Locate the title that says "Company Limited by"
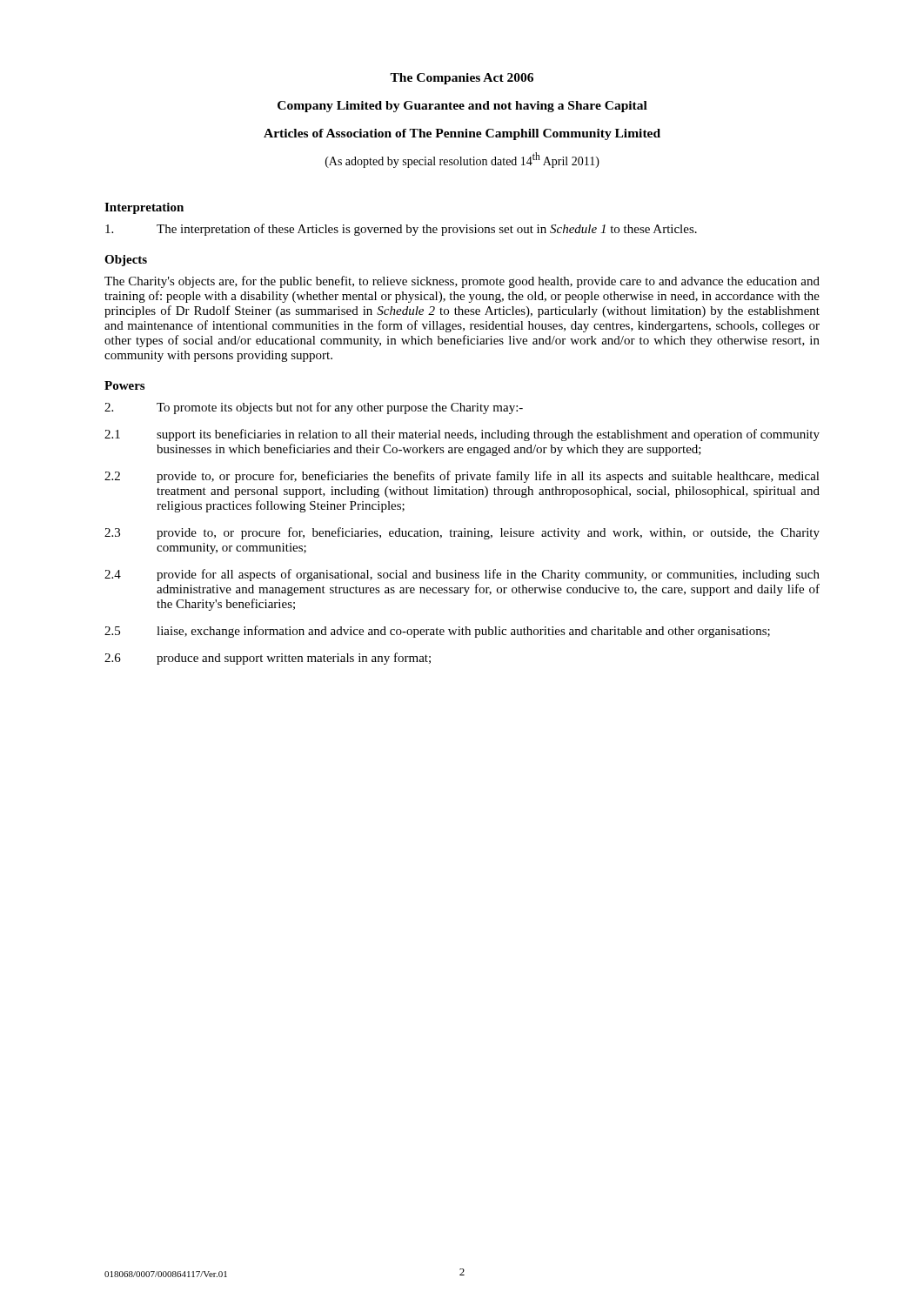 point(462,105)
